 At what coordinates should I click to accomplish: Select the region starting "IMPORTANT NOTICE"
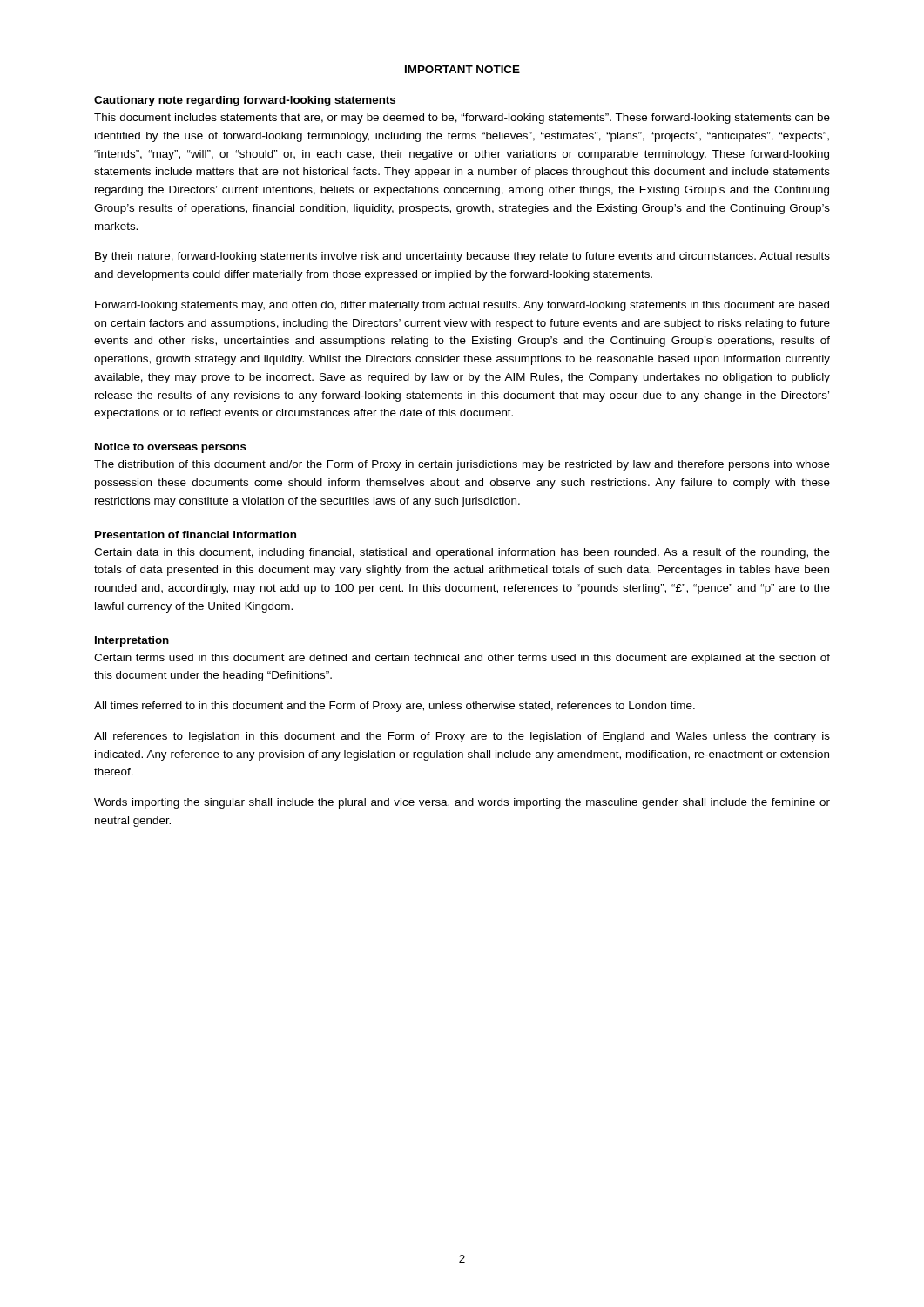tap(462, 69)
